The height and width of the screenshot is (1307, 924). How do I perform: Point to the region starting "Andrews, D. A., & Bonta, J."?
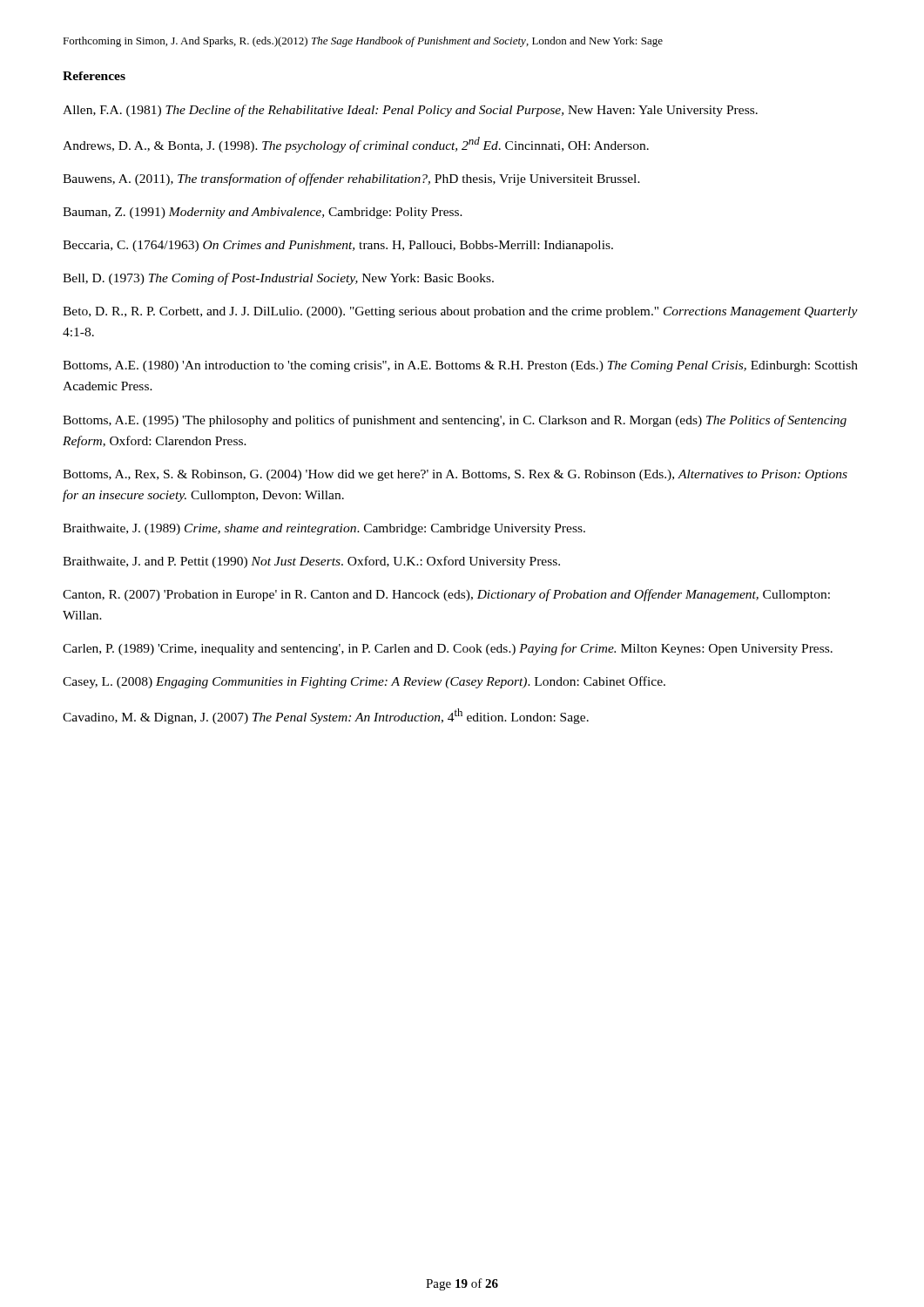tap(356, 144)
